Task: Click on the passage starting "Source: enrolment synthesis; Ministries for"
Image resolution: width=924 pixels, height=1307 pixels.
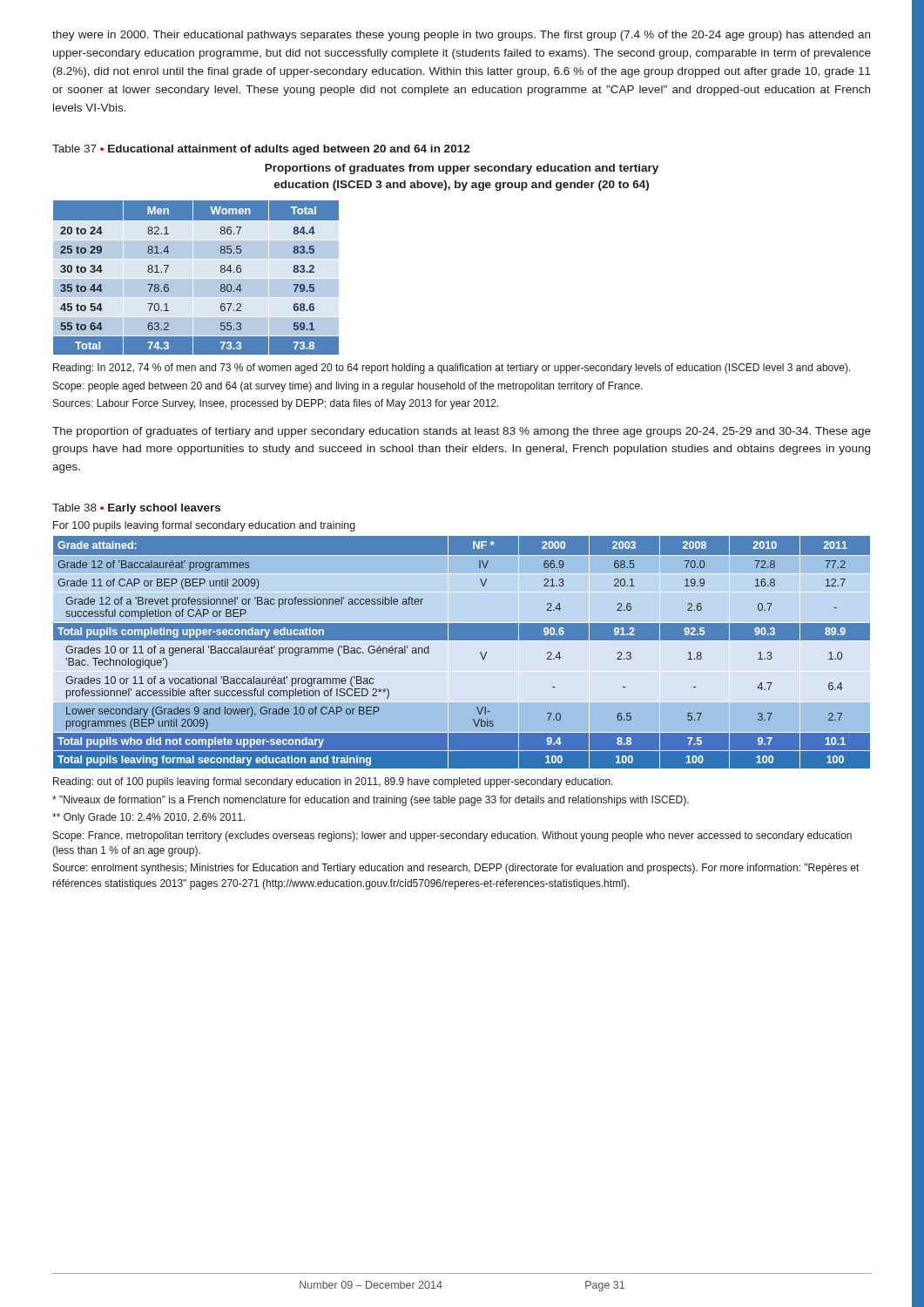Action: pos(456,876)
